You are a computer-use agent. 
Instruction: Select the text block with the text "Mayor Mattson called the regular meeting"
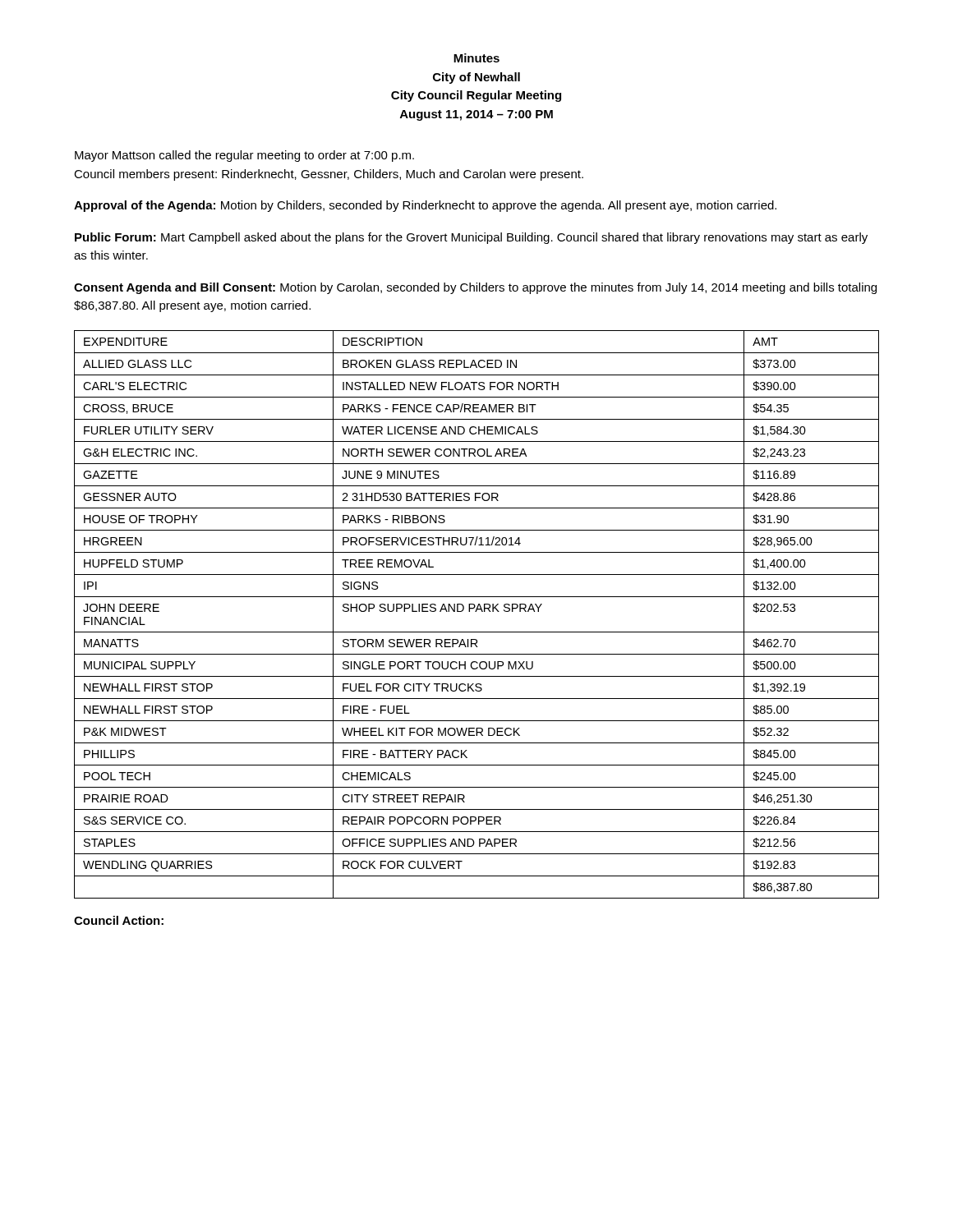329,164
